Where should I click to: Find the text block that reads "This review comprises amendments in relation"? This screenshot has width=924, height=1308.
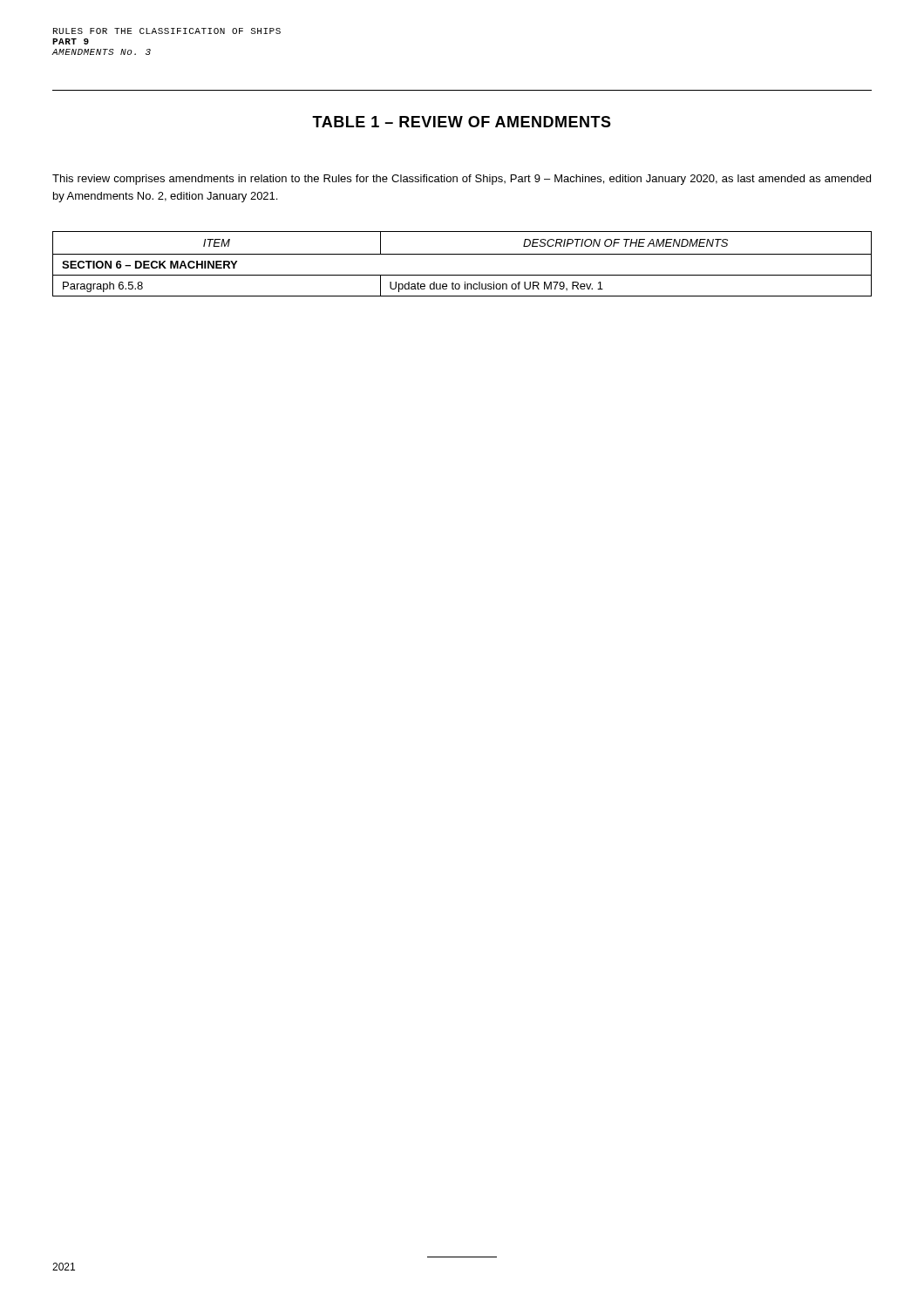point(462,187)
